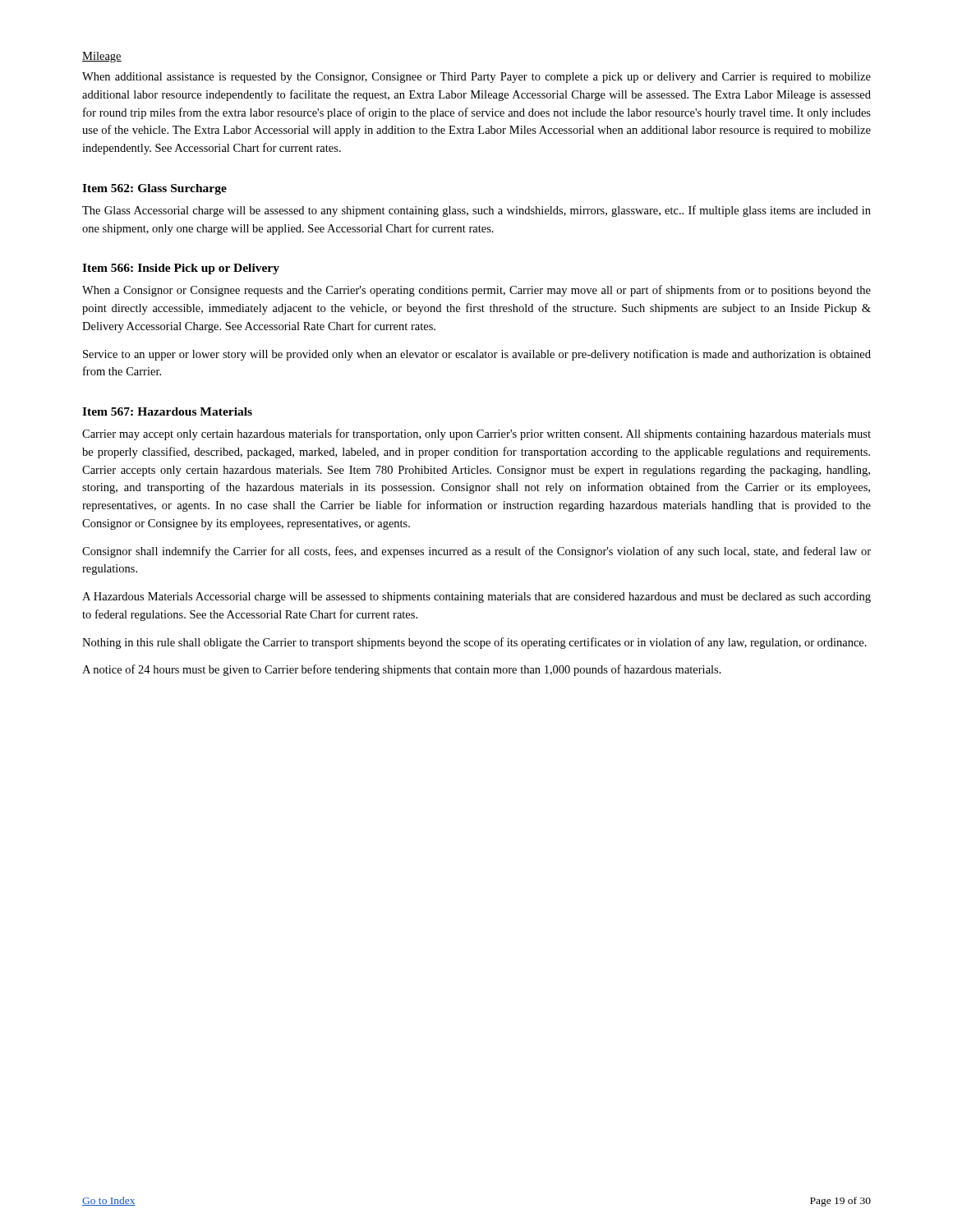Find the text block that says "Nothing in this rule shall"
The image size is (953, 1232).
click(x=476, y=643)
